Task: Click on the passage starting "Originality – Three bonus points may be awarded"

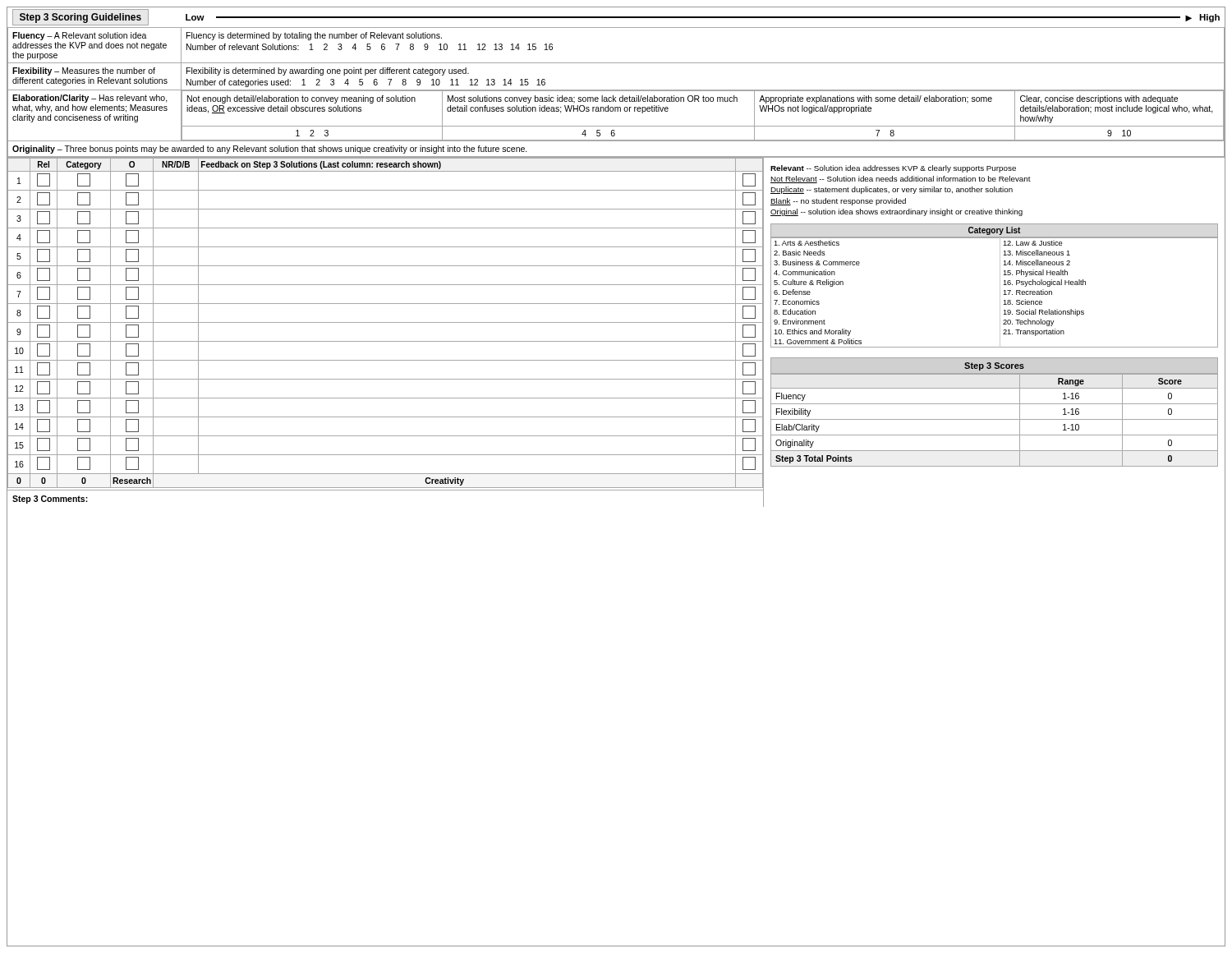Action: (270, 149)
